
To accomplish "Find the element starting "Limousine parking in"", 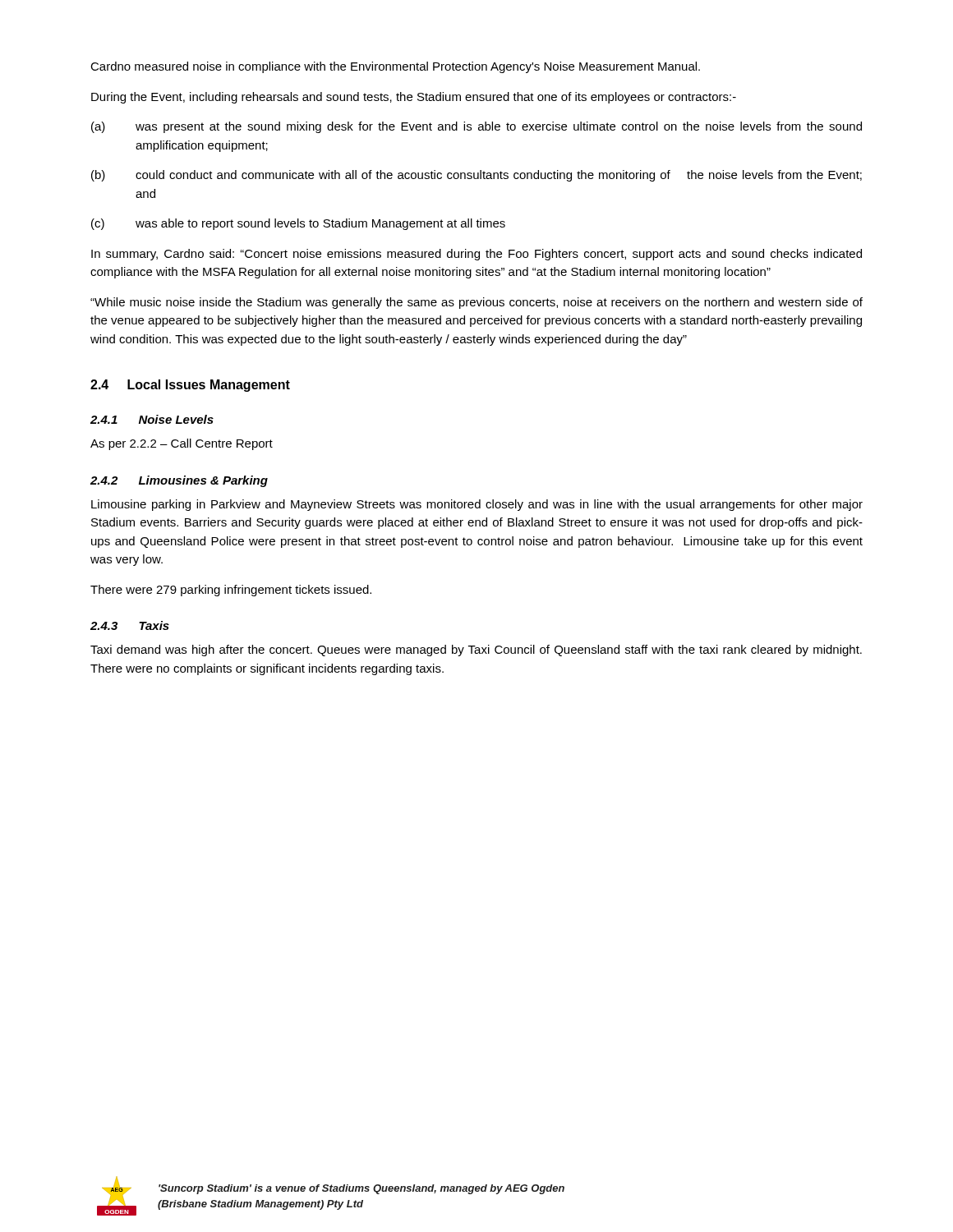I will [x=476, y=531].
